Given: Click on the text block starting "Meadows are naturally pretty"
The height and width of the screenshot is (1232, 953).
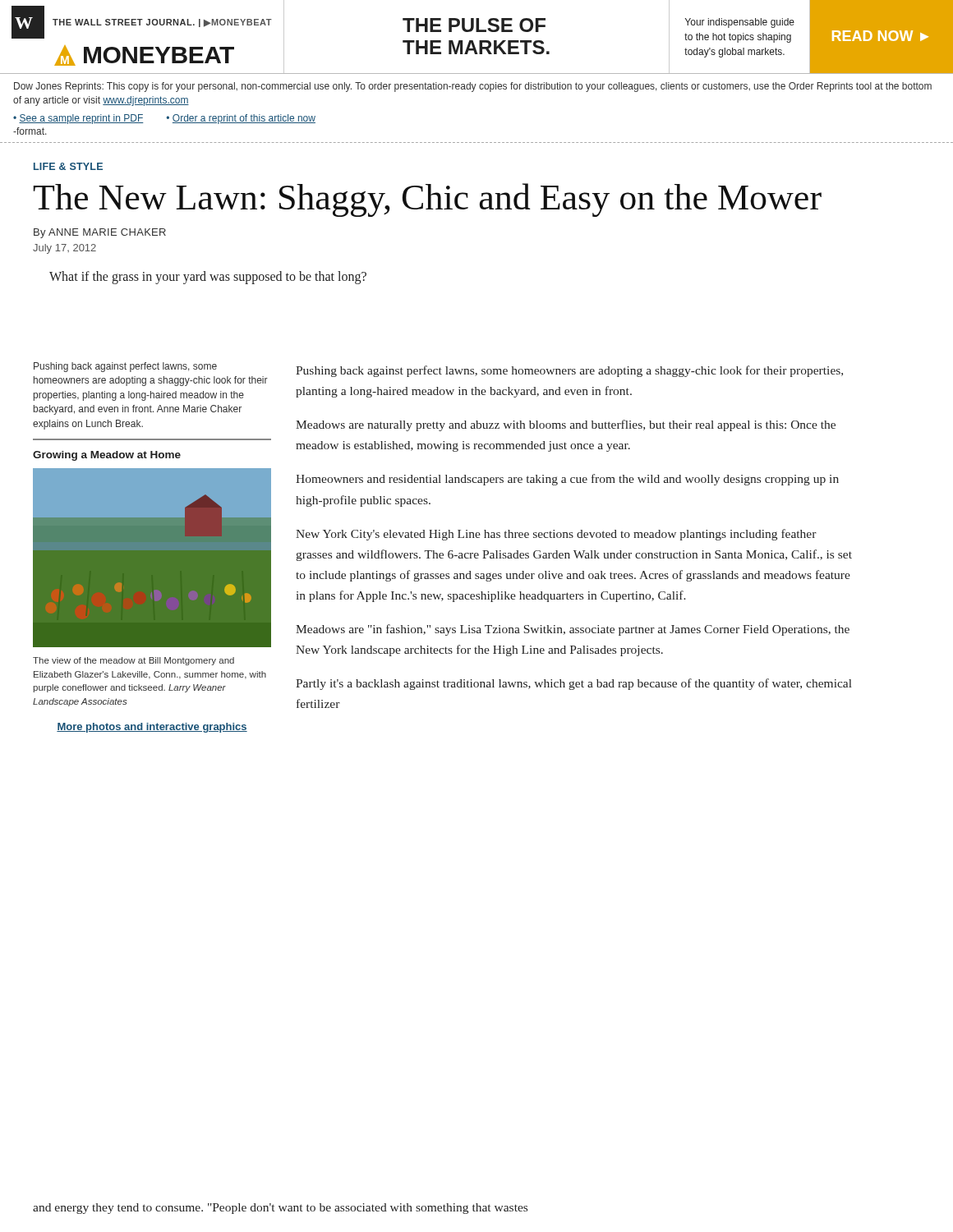Looking at the screenshot, I should pos(566,435).
